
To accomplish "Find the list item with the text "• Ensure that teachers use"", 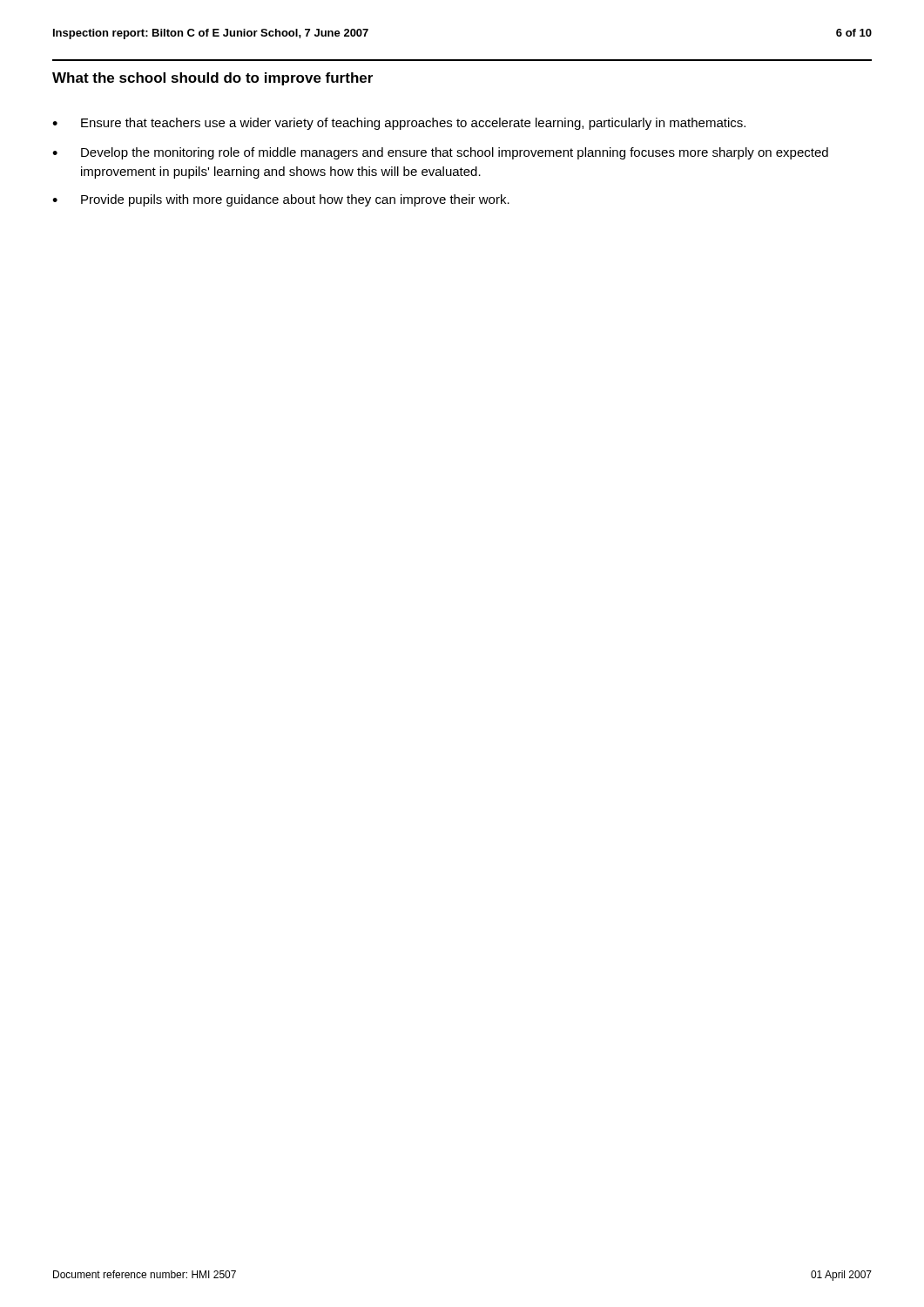I will point(462,124).
